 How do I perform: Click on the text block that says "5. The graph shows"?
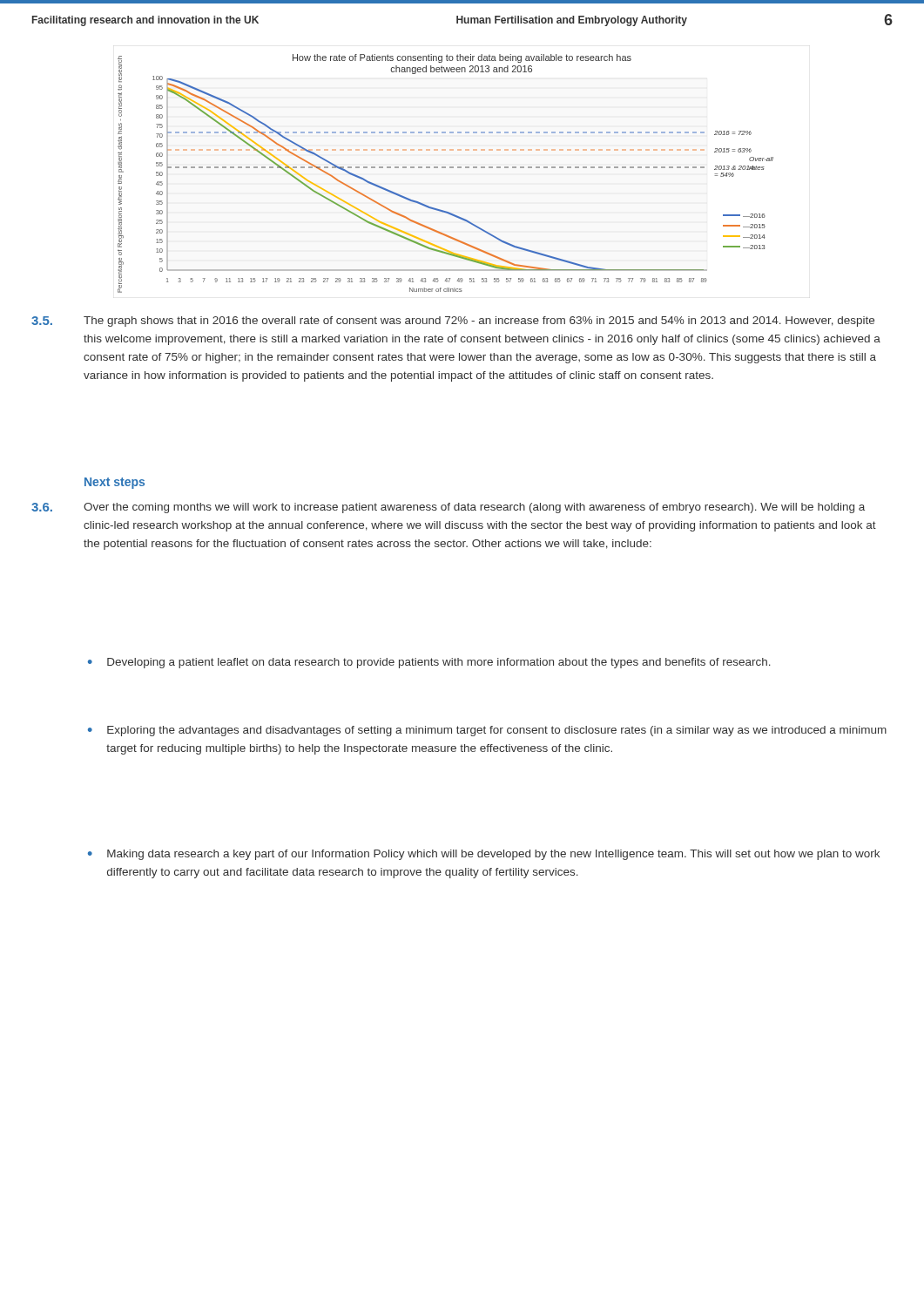[462, 348]
